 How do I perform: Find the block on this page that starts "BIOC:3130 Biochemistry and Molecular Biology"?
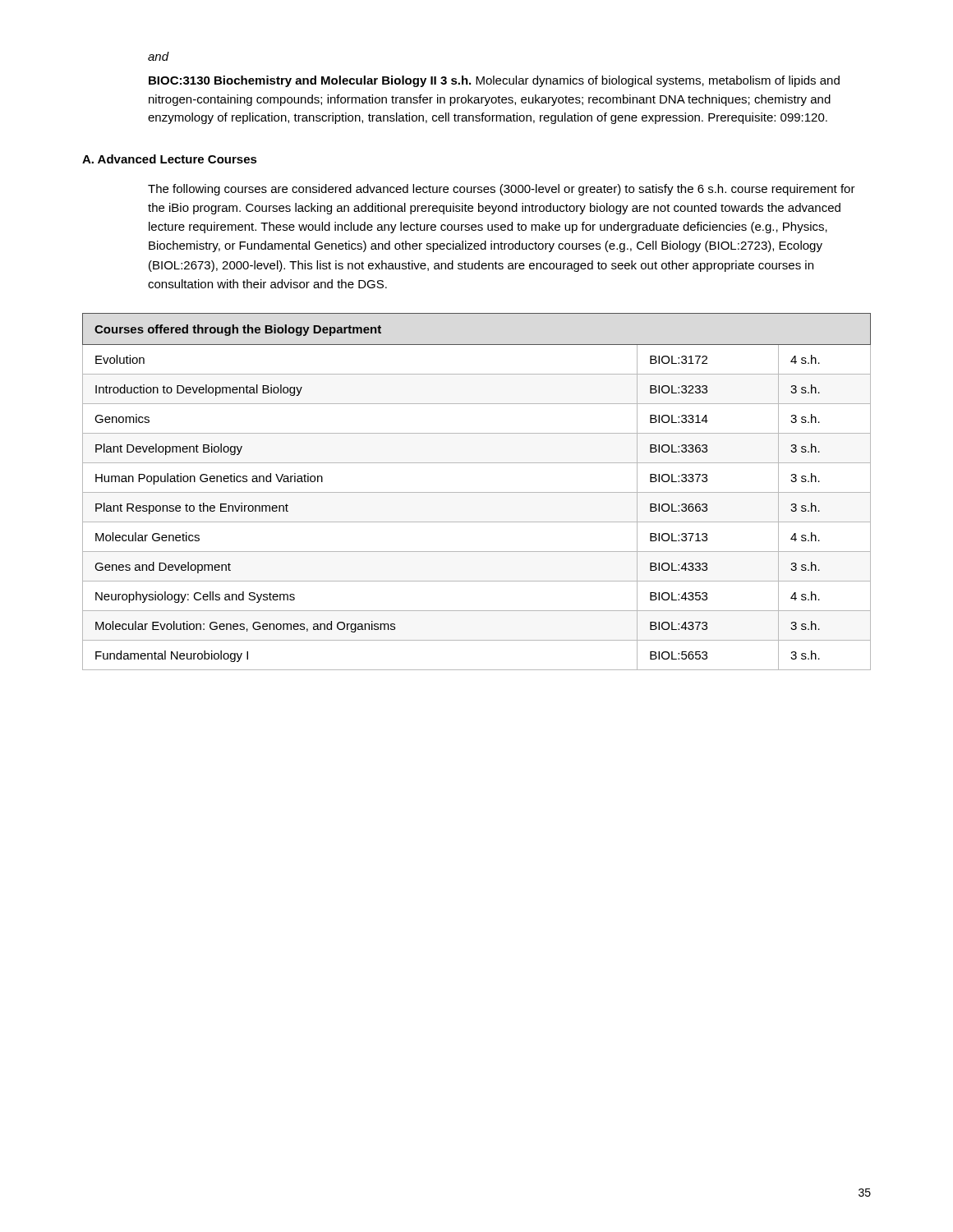pyautogui.click(x=494, y=99)
